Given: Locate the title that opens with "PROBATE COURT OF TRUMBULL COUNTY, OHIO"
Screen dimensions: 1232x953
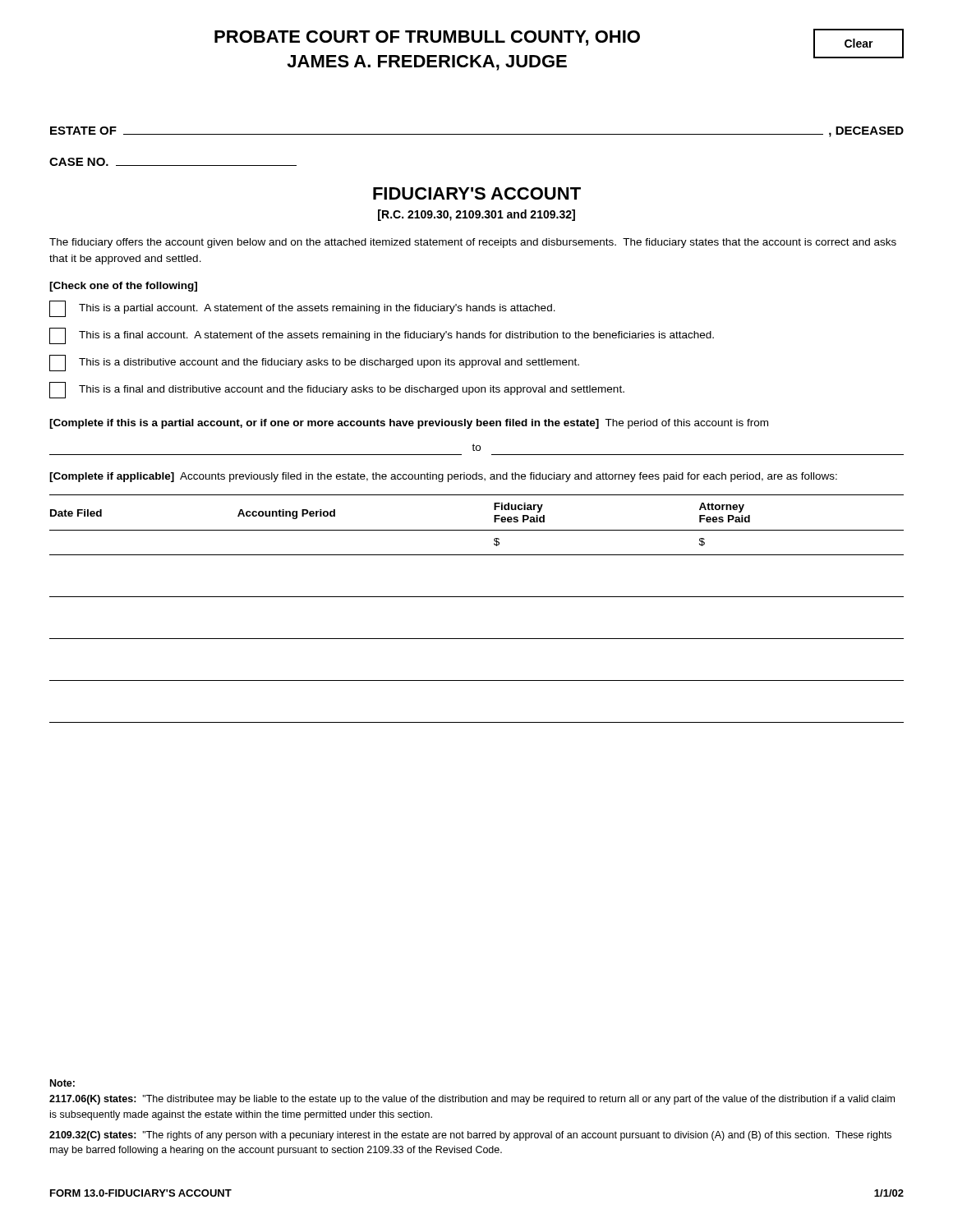Looking at the screenshot, I should pyautogui.click(x=427, y=49).
